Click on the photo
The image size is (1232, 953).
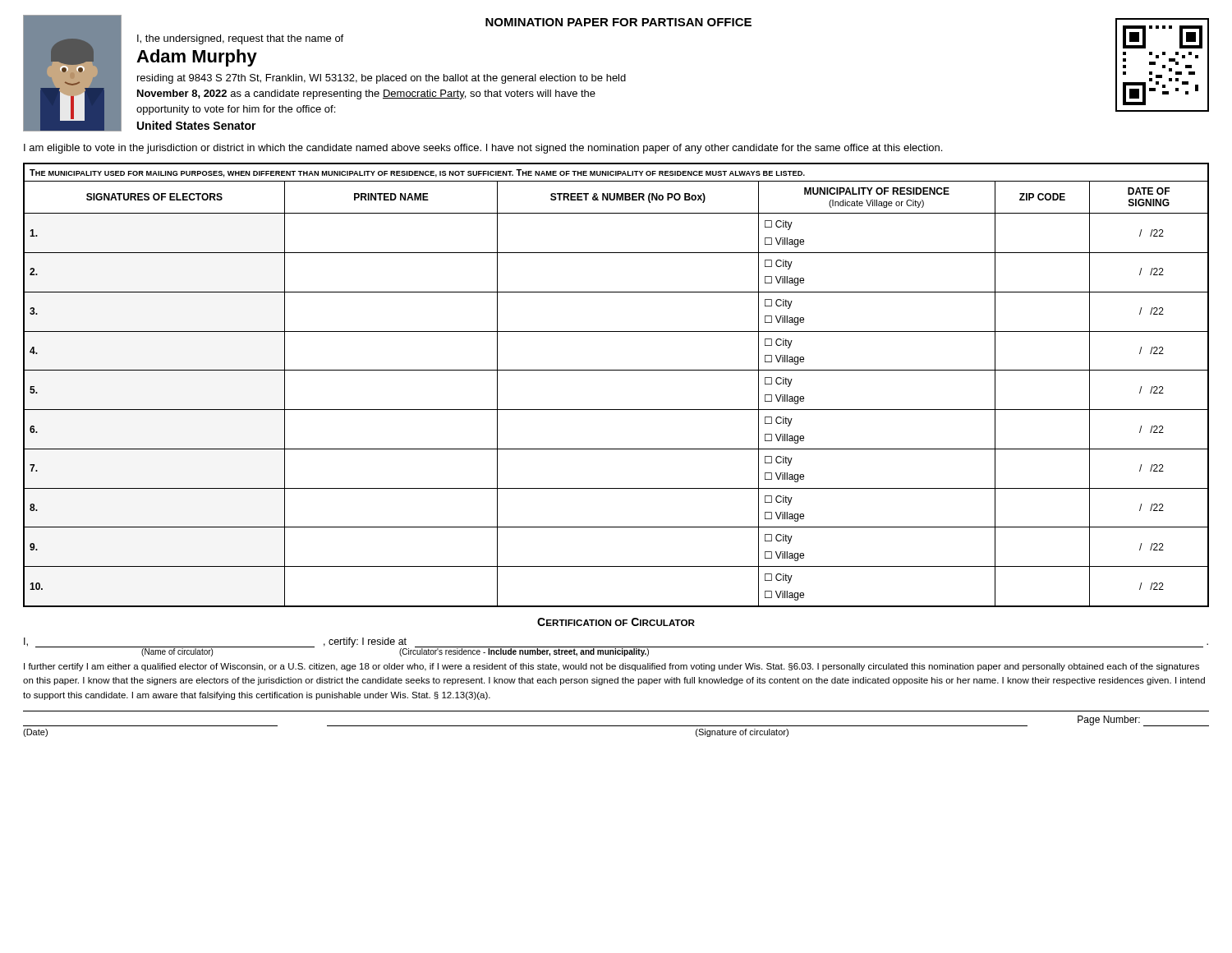click(72, 73)
